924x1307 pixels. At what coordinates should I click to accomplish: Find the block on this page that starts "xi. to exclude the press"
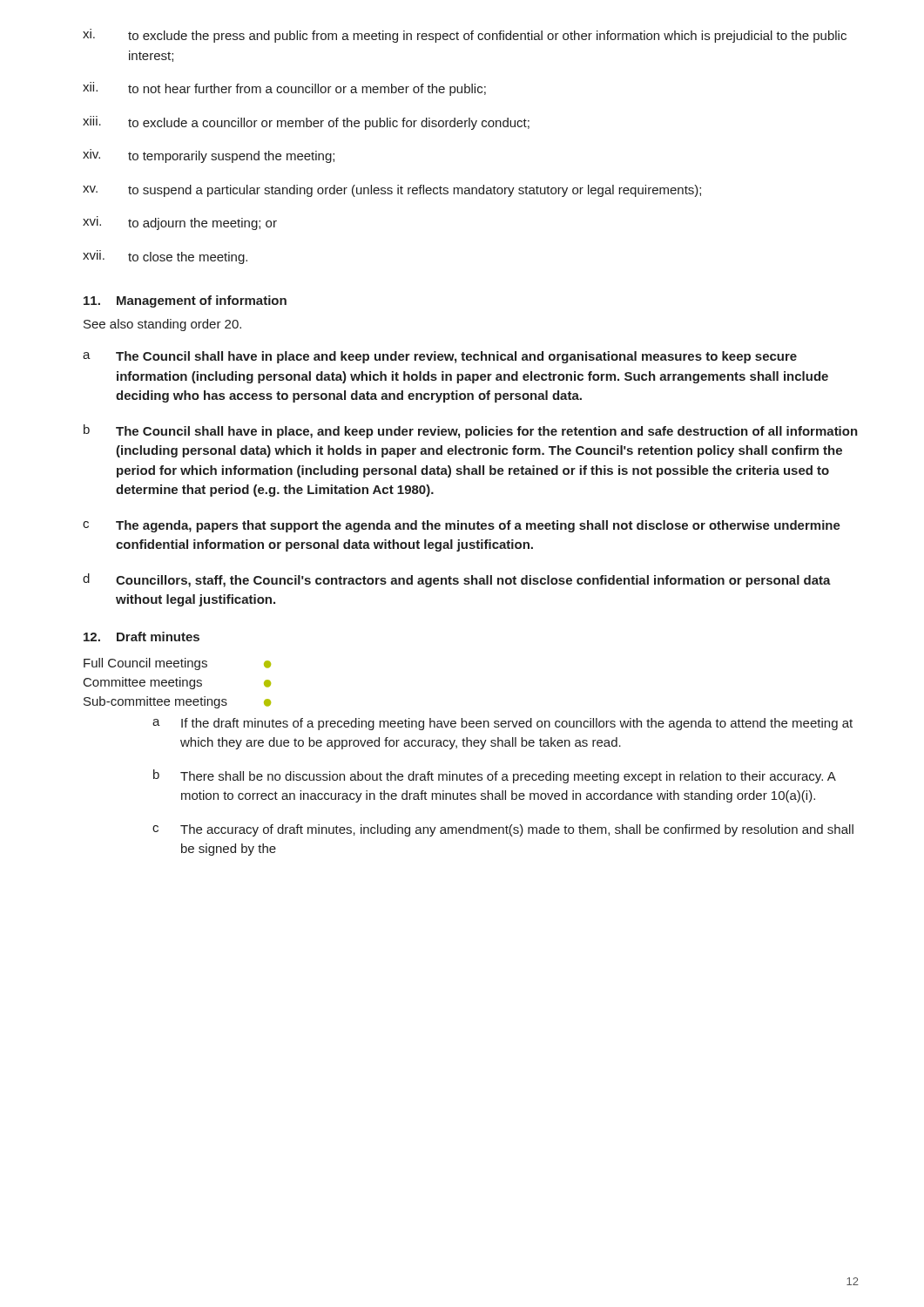point(465,36)
